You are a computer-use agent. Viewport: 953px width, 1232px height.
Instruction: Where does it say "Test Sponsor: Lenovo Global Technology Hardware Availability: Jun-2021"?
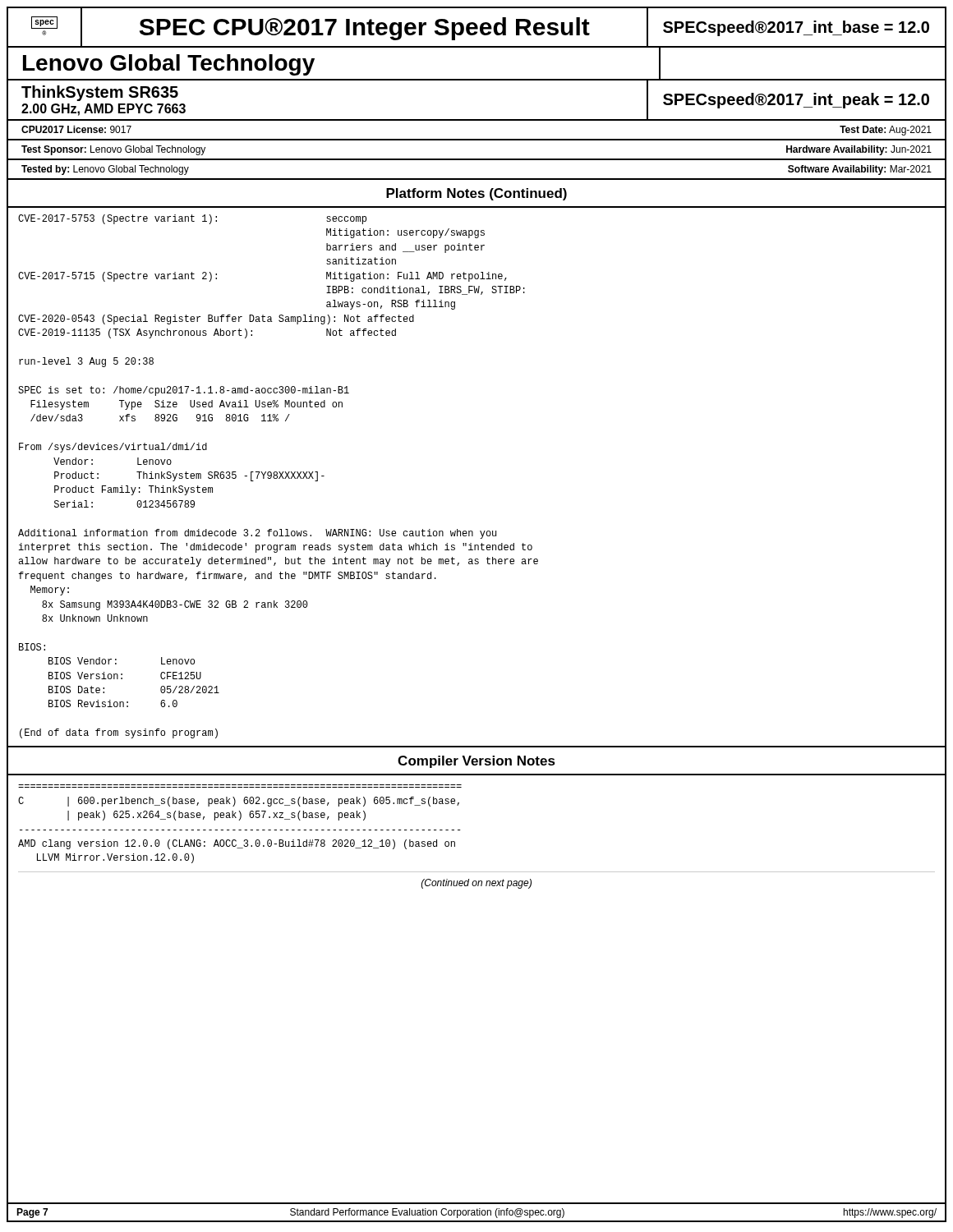(476, 149)
